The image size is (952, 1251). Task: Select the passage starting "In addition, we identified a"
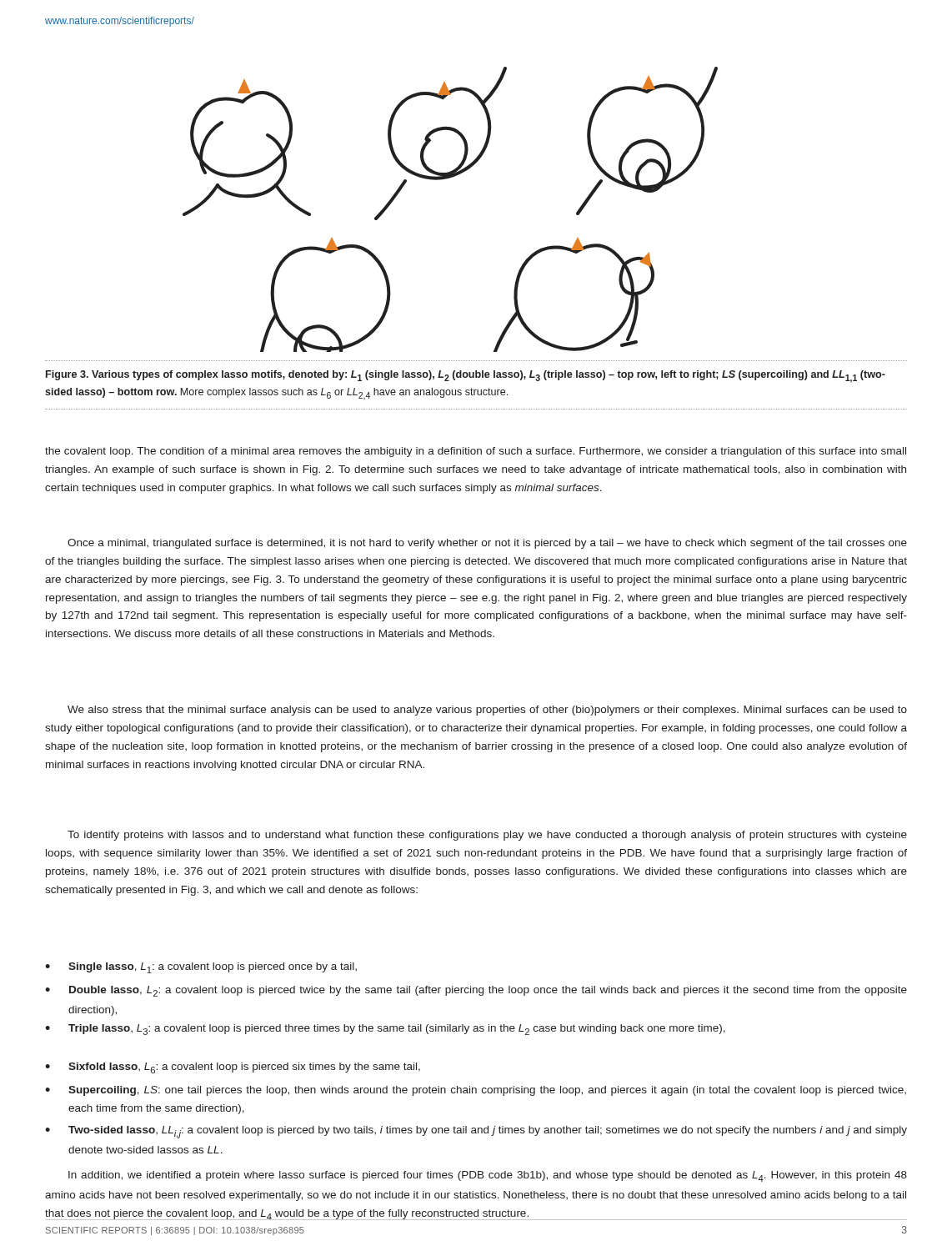point(476,1195)
